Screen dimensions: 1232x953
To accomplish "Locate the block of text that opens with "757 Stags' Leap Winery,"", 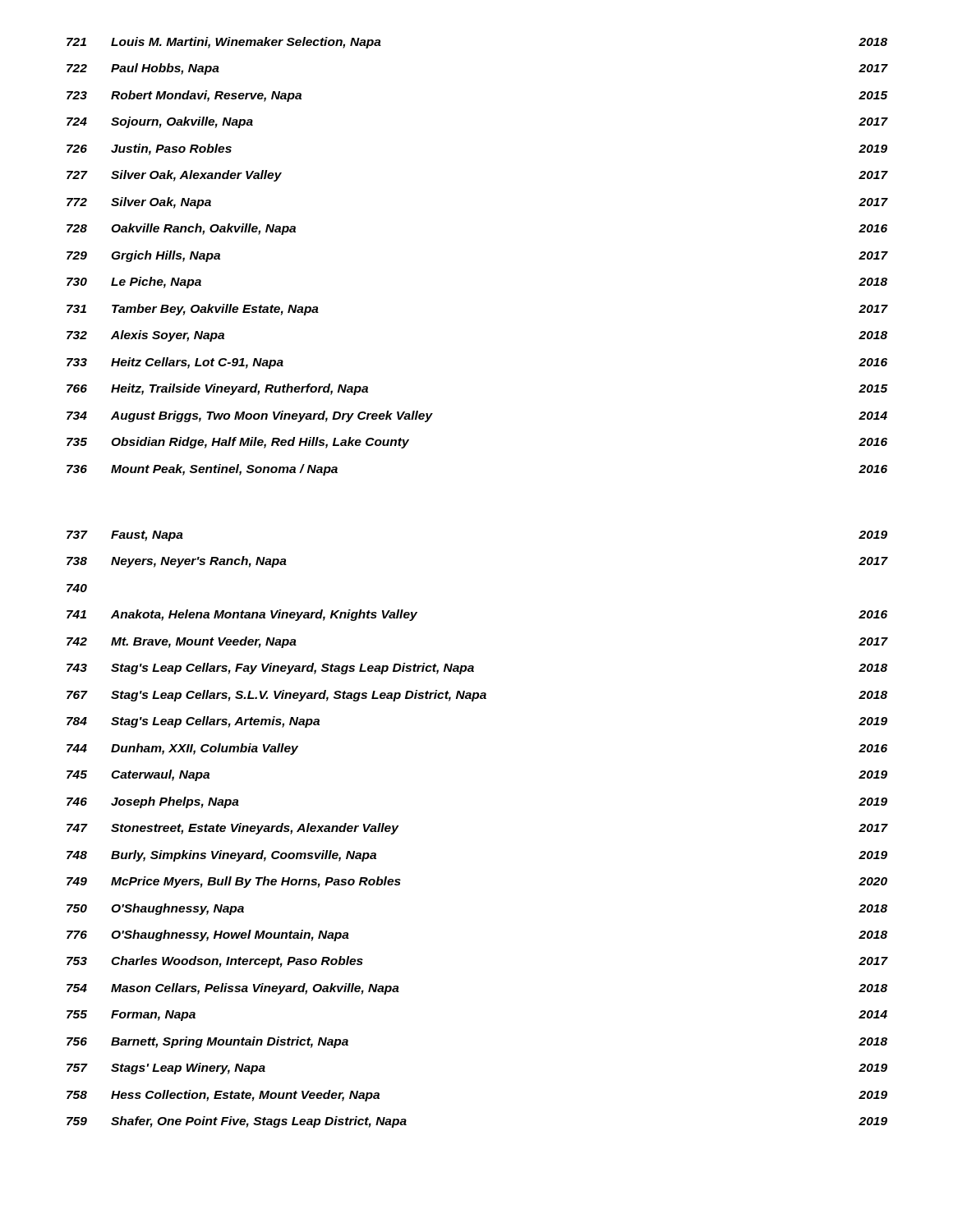I will tap(200, 1068).
